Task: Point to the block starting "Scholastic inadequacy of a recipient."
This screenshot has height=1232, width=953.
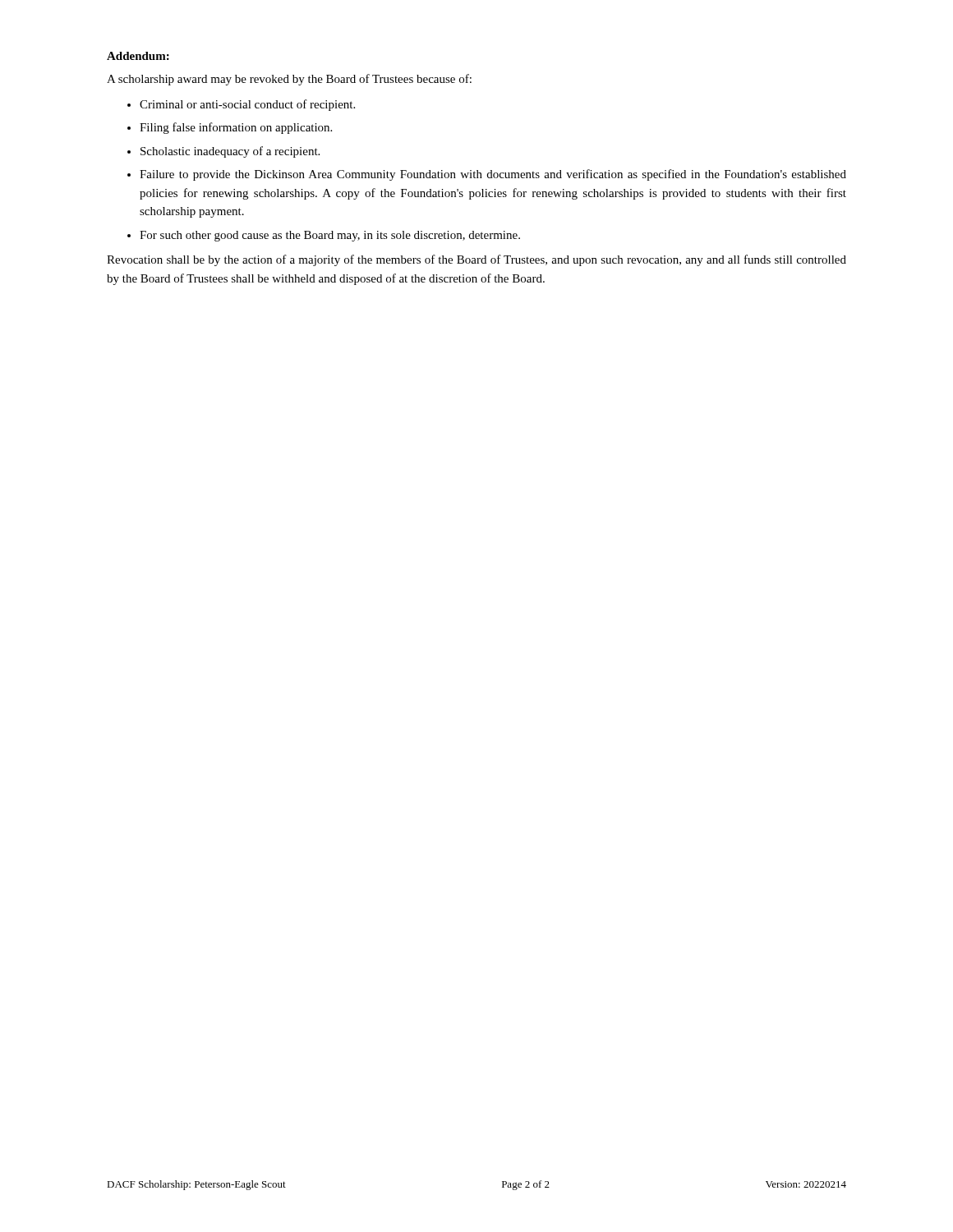Action: click(x=230, y=151)
